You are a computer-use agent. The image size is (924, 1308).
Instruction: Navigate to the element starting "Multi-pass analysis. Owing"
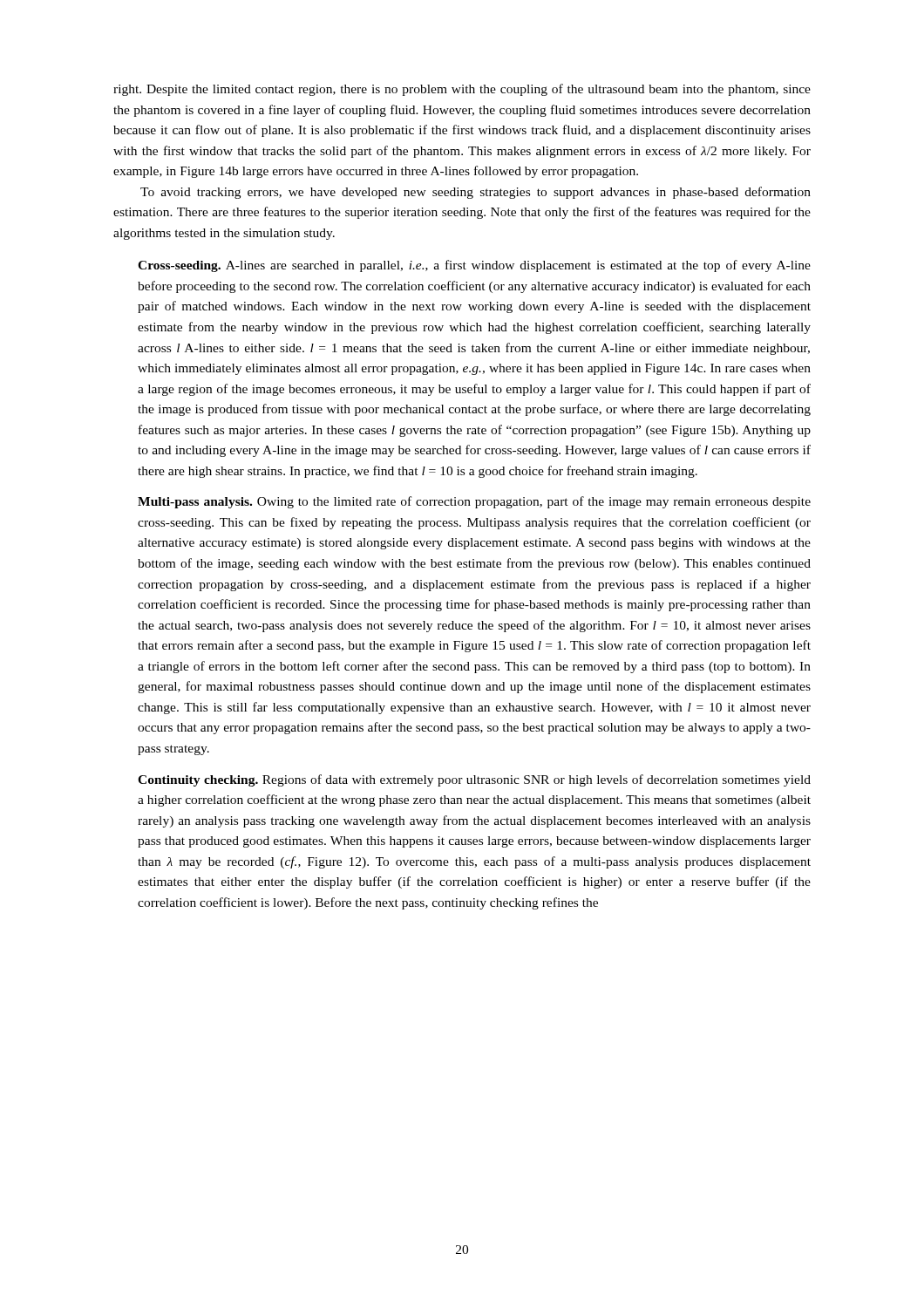(474, 625)
